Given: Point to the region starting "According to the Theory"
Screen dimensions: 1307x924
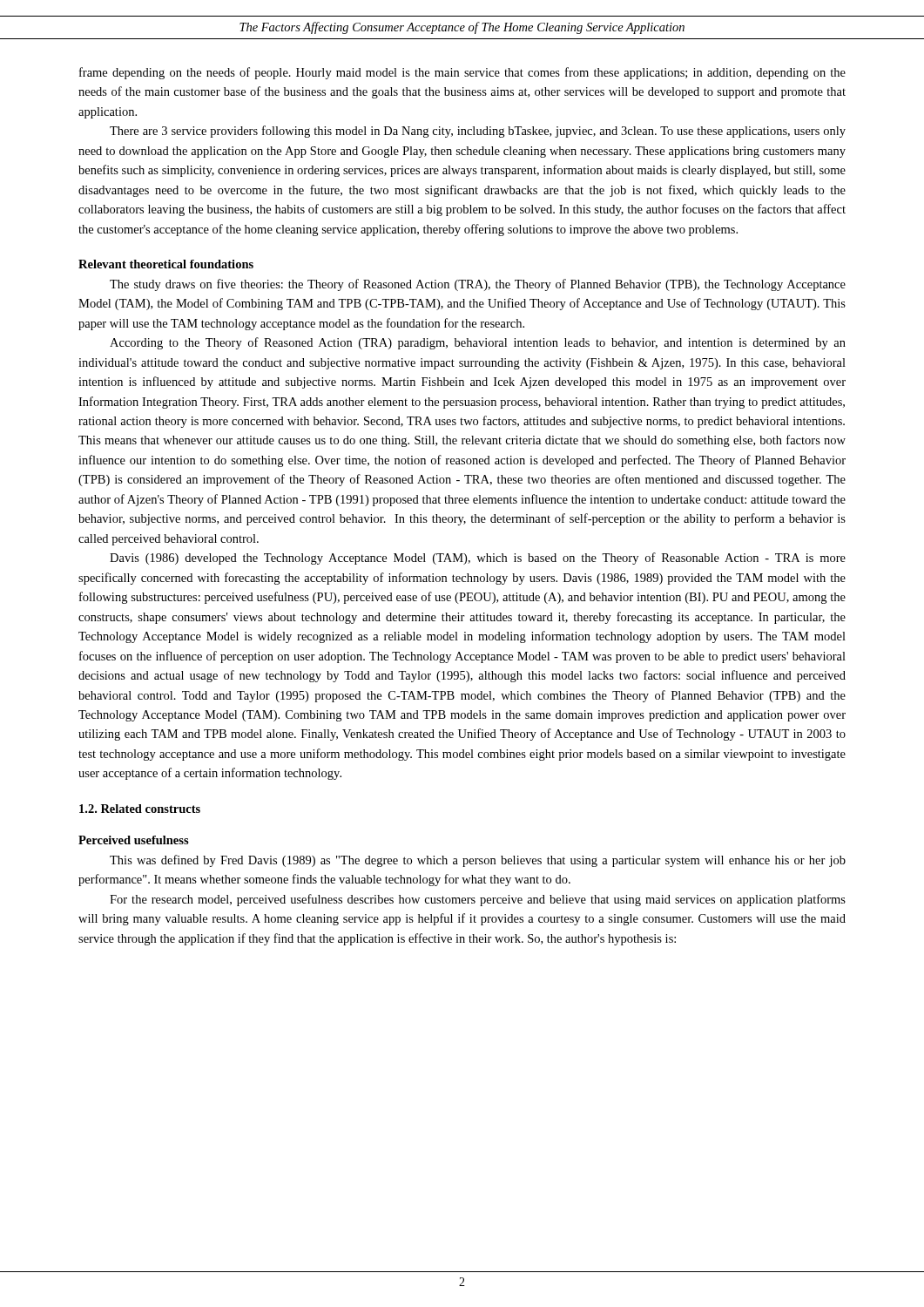Looking at the screenshot, I should point(462,441).
